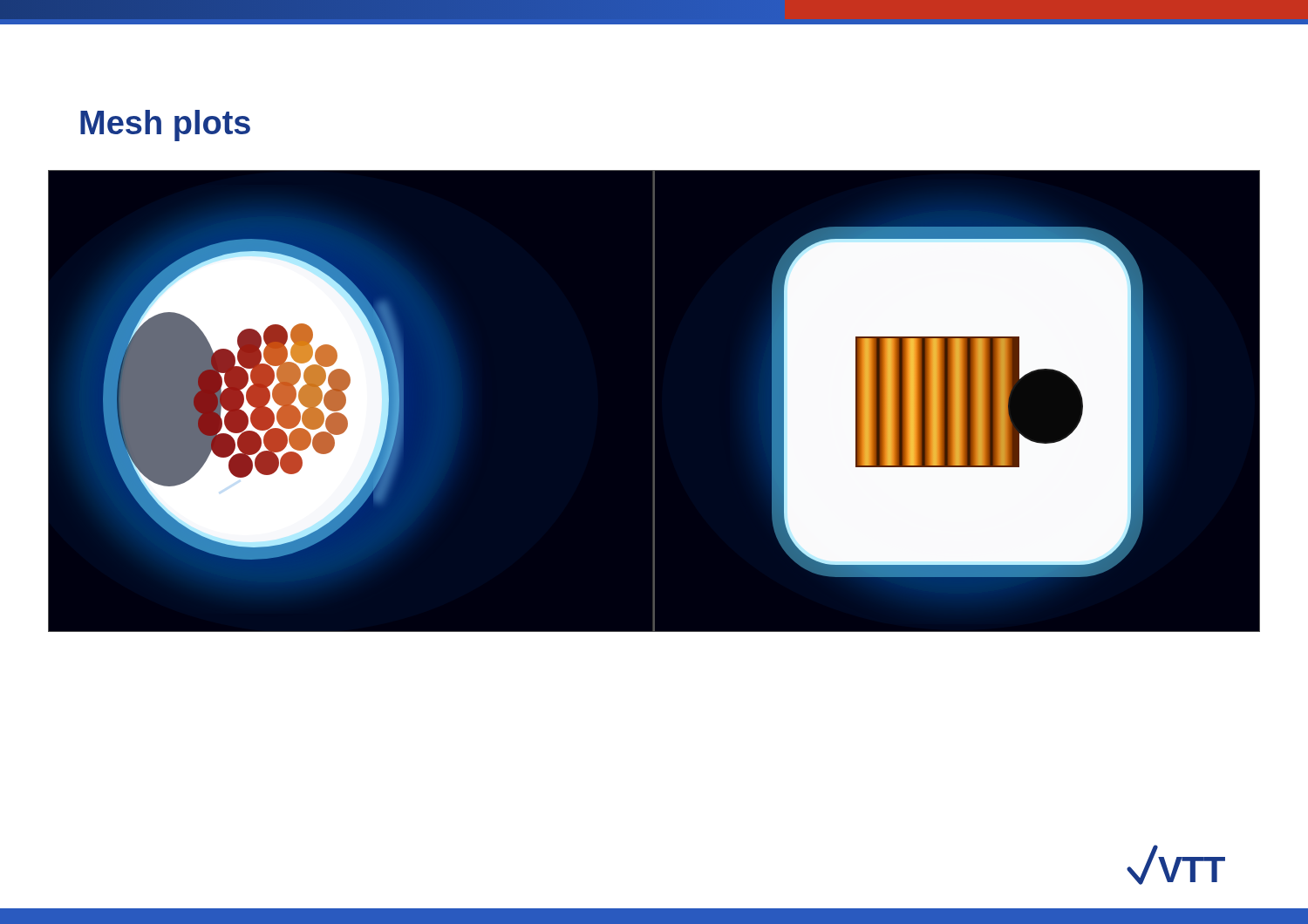Select the photo
1308x924 pixels.
654,401
